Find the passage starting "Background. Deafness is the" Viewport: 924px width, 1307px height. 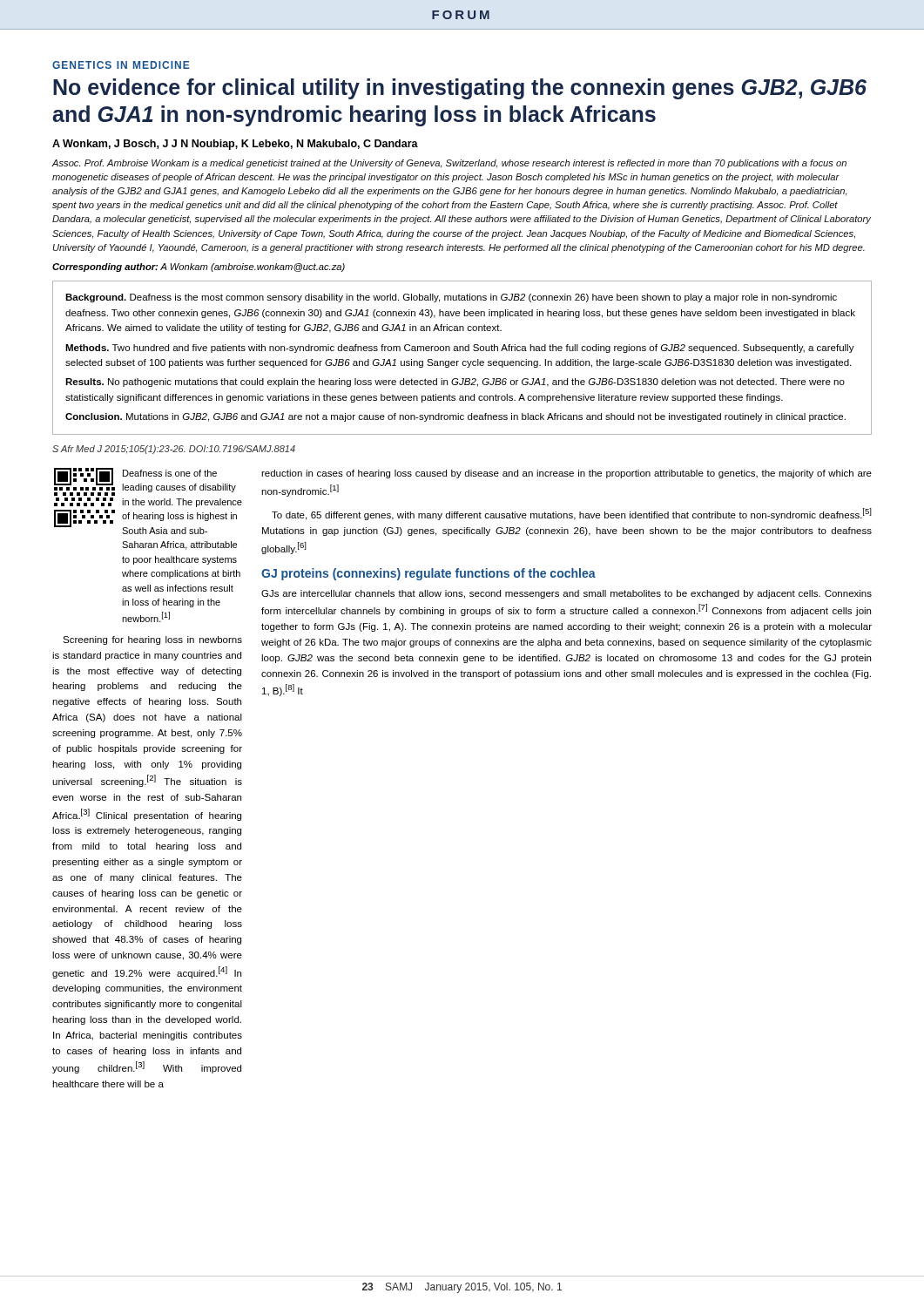pyautogui.click(x=462, y=358)
